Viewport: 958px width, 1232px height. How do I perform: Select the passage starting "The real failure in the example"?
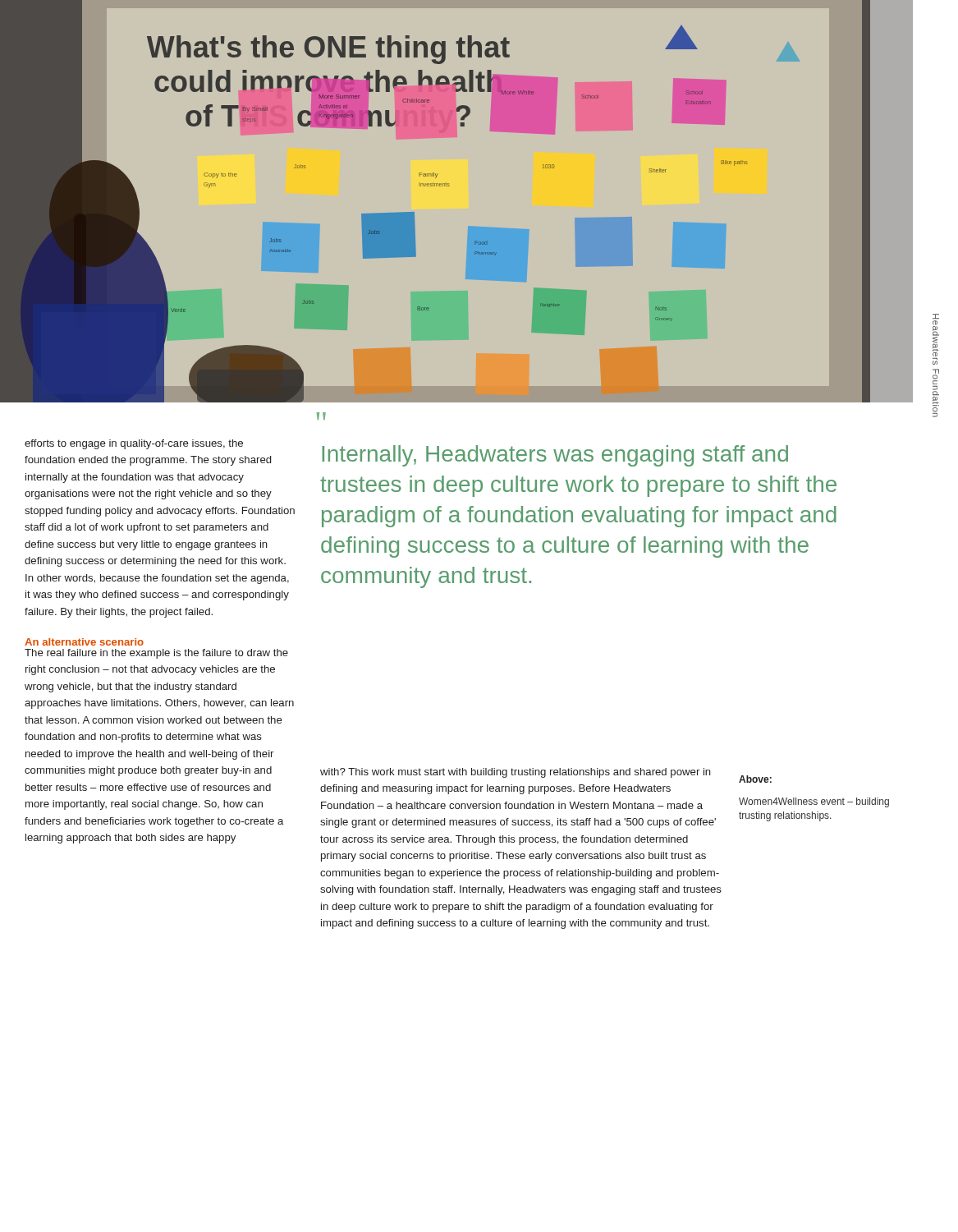[x=159, y=745]
